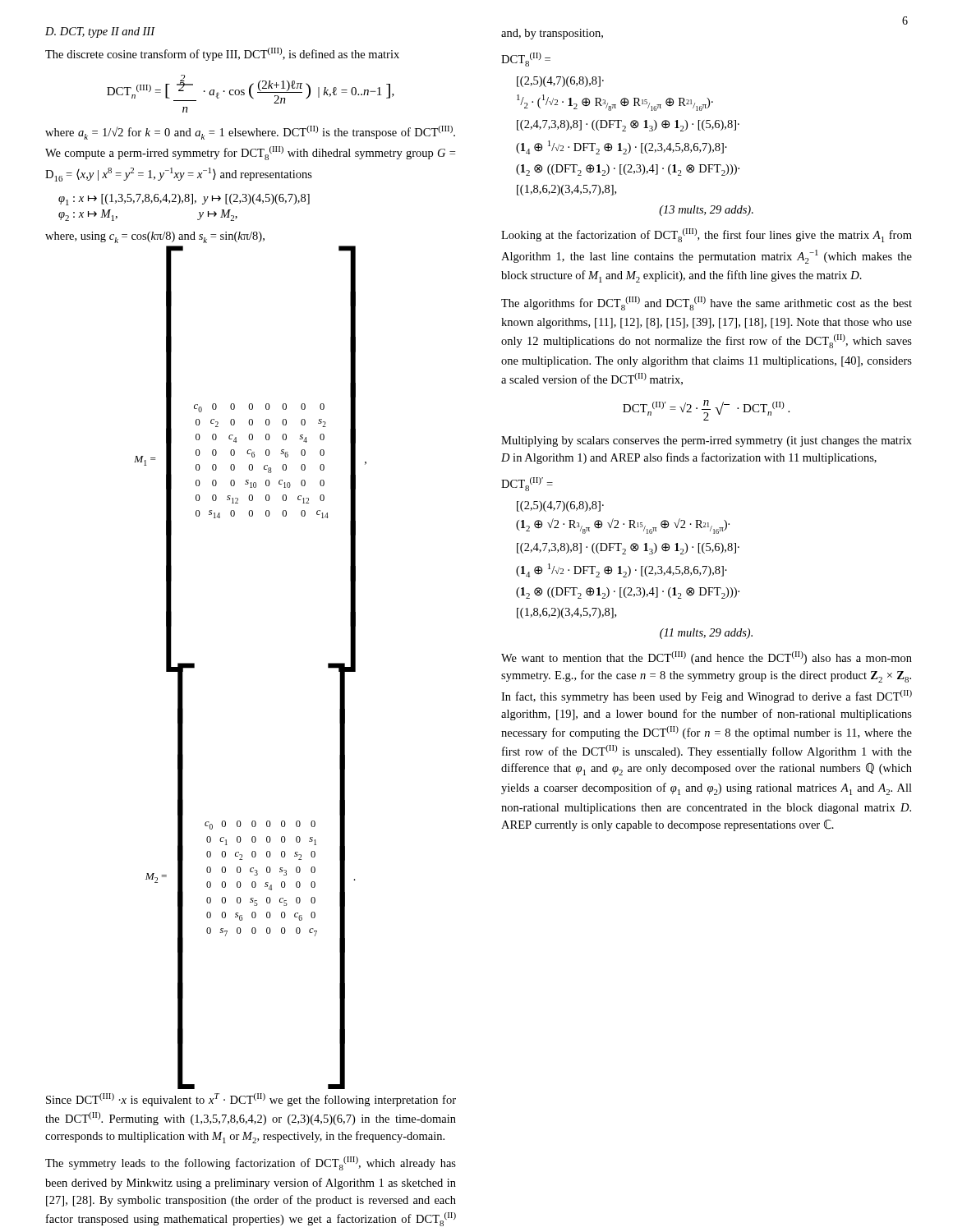Click on the formula with the text "DCTn(III) = [ 2 2 n ·"
The image size is (953, 1232).
[251, 93]
